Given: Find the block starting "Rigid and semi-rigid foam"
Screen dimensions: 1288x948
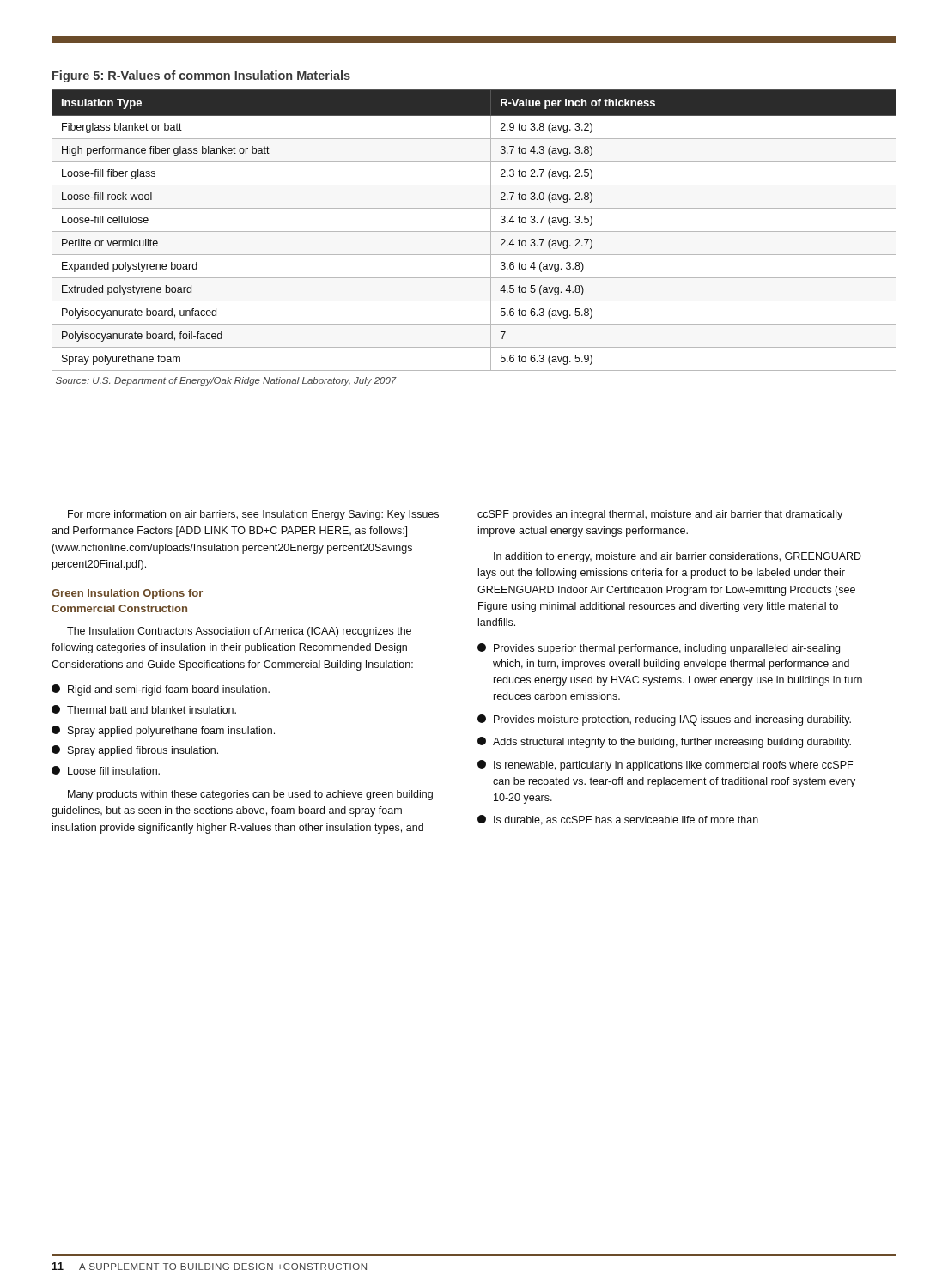Looking at the screenshot, I should [x=249, y=690].
